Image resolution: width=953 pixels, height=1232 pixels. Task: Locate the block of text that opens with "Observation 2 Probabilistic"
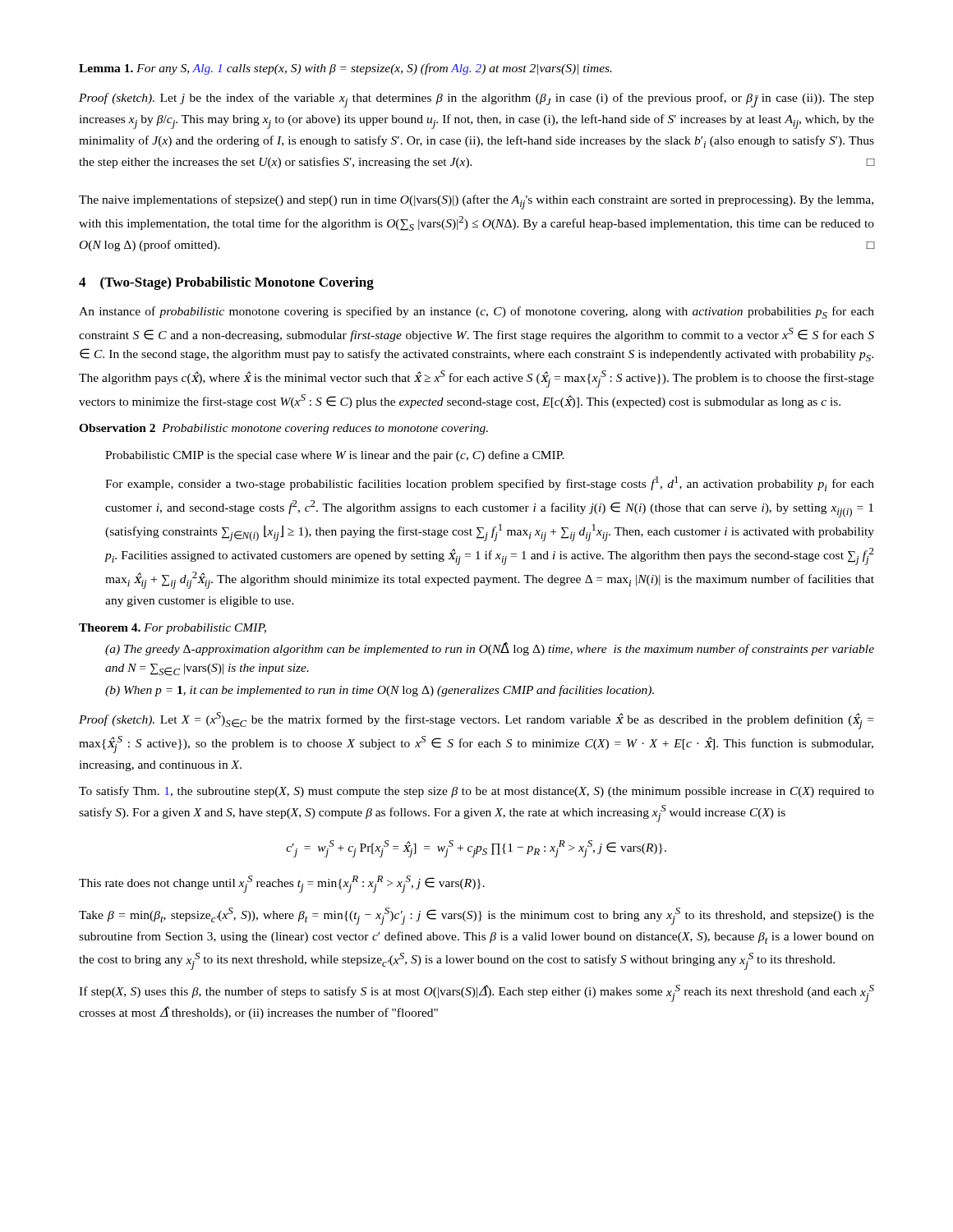pos(476,428)
